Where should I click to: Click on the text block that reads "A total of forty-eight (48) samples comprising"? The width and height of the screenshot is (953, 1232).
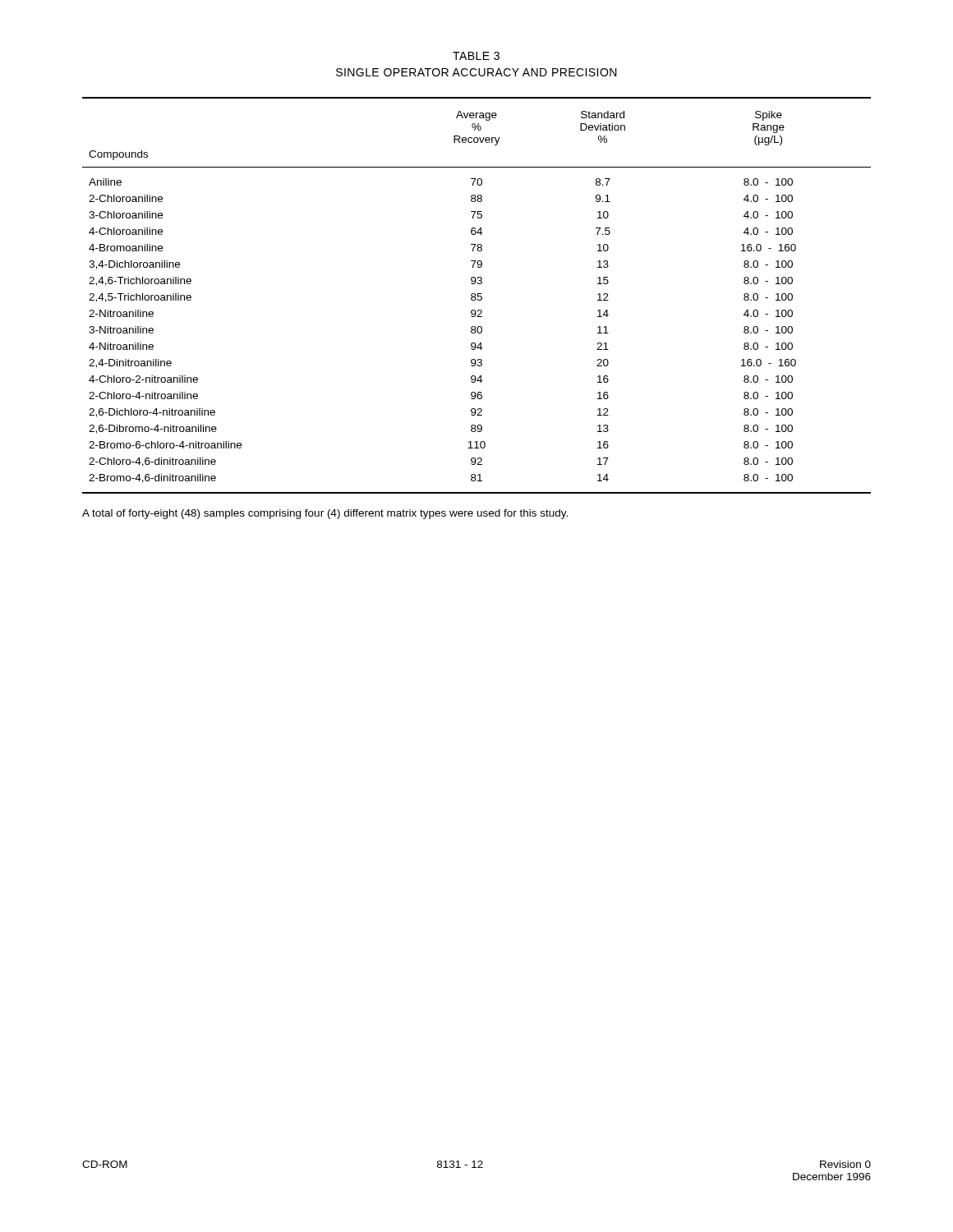coord(325,513)
